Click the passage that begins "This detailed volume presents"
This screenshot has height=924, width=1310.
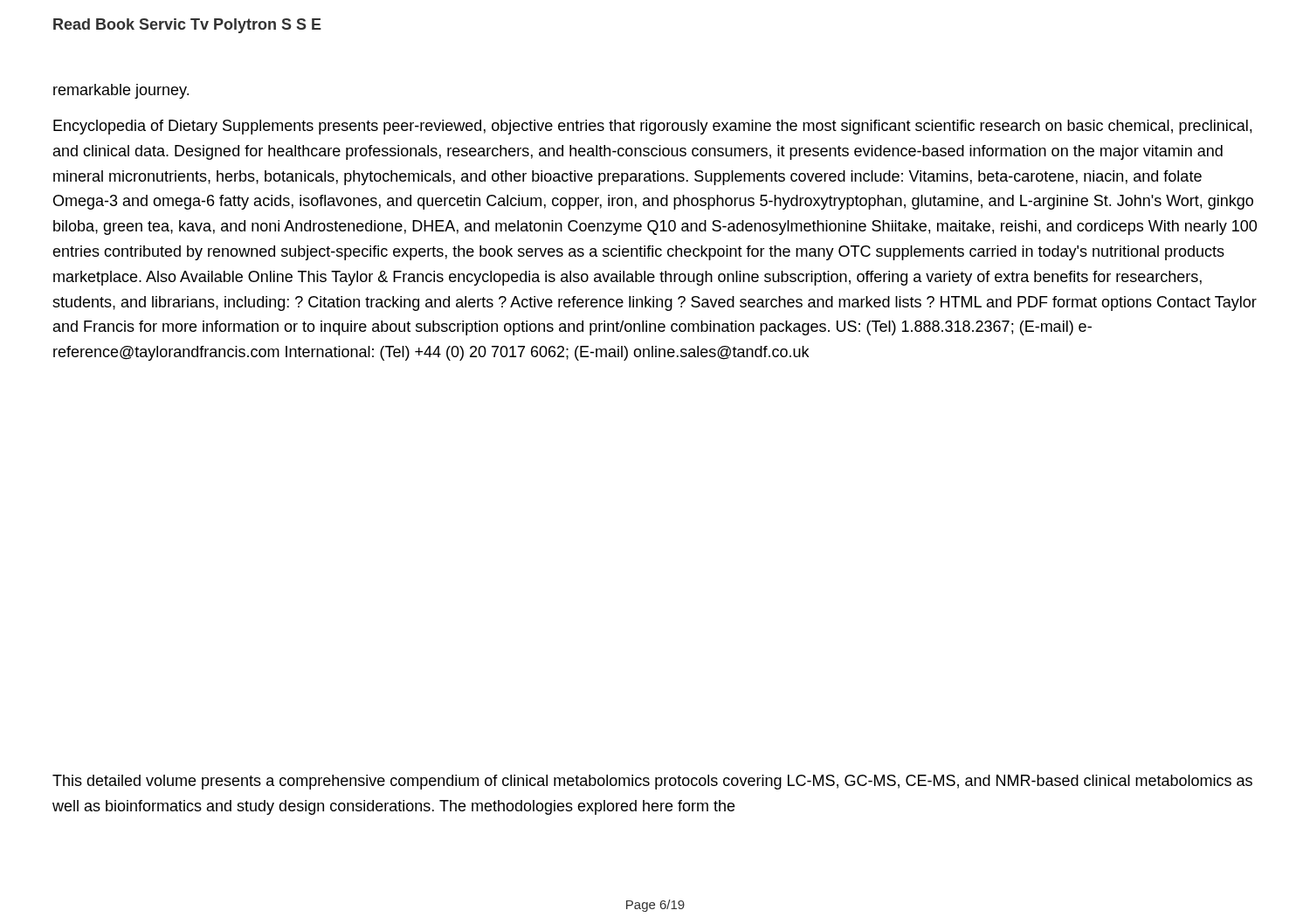point(653,793)
